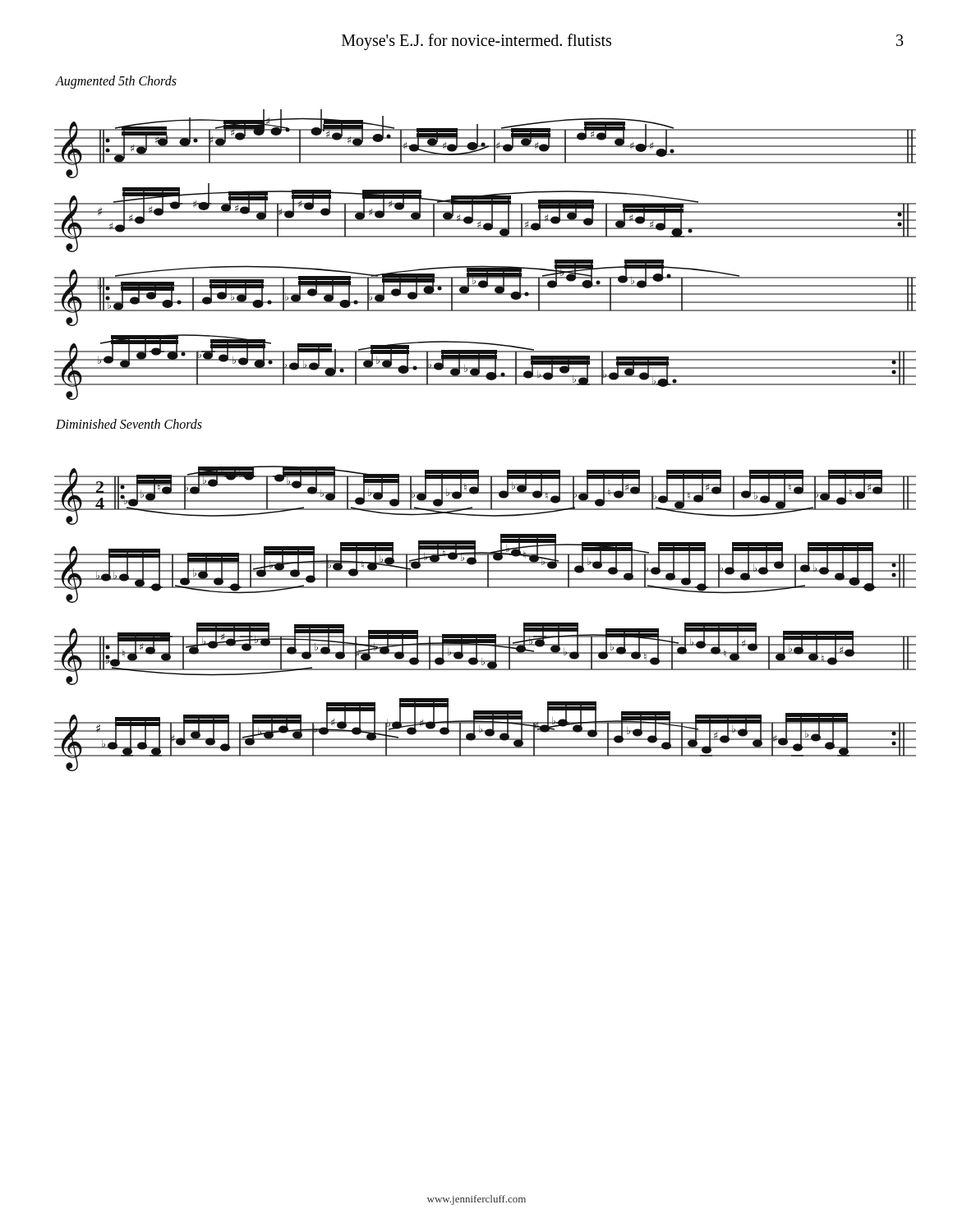Select the section header that reads "Diminished Seventh Chords"
Viewport: 953px width, 1232px height.
click(129, 424)
